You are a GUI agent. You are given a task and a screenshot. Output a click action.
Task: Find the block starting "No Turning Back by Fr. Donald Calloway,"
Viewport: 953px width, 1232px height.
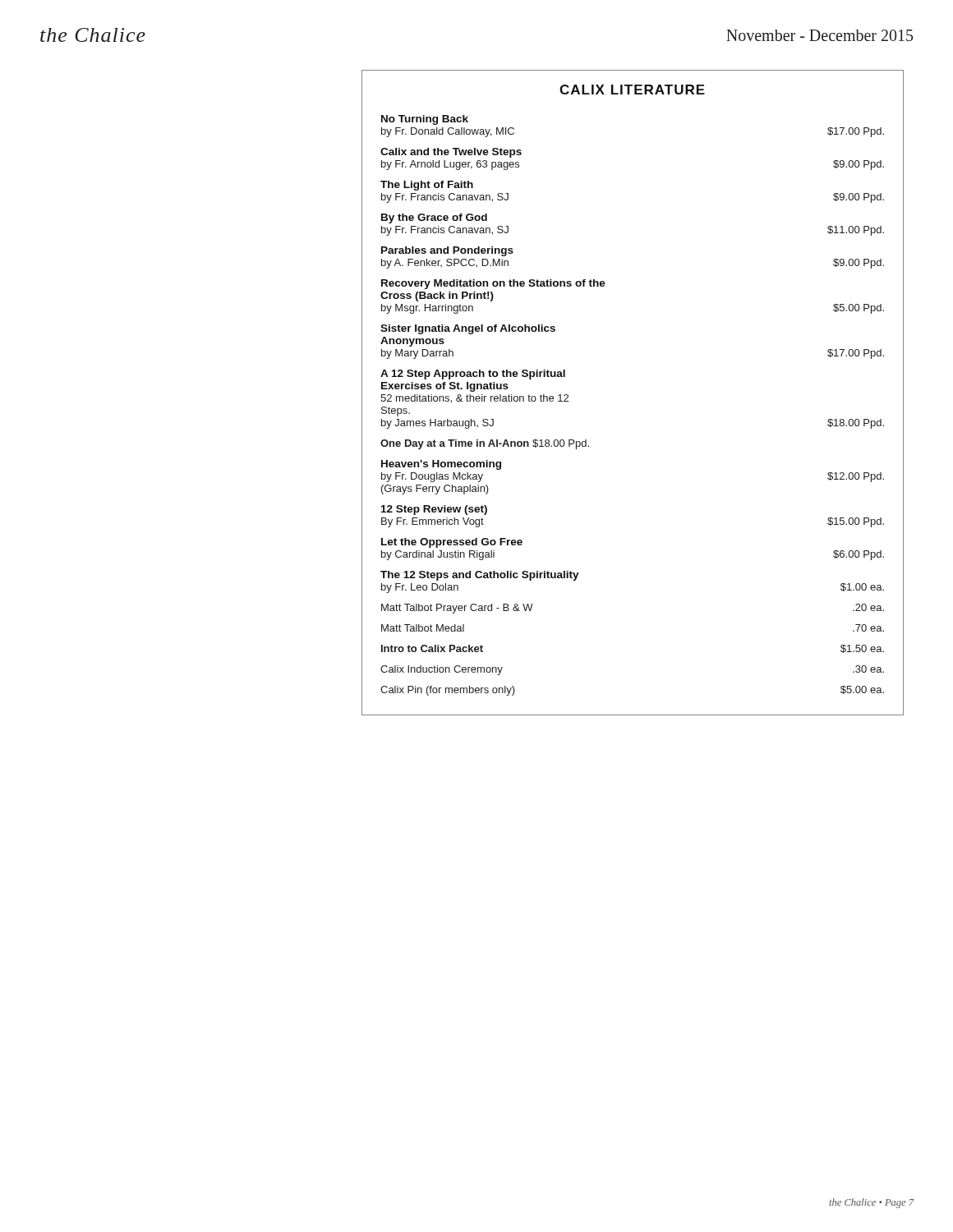pyautogui.click(x=425, y=120)
